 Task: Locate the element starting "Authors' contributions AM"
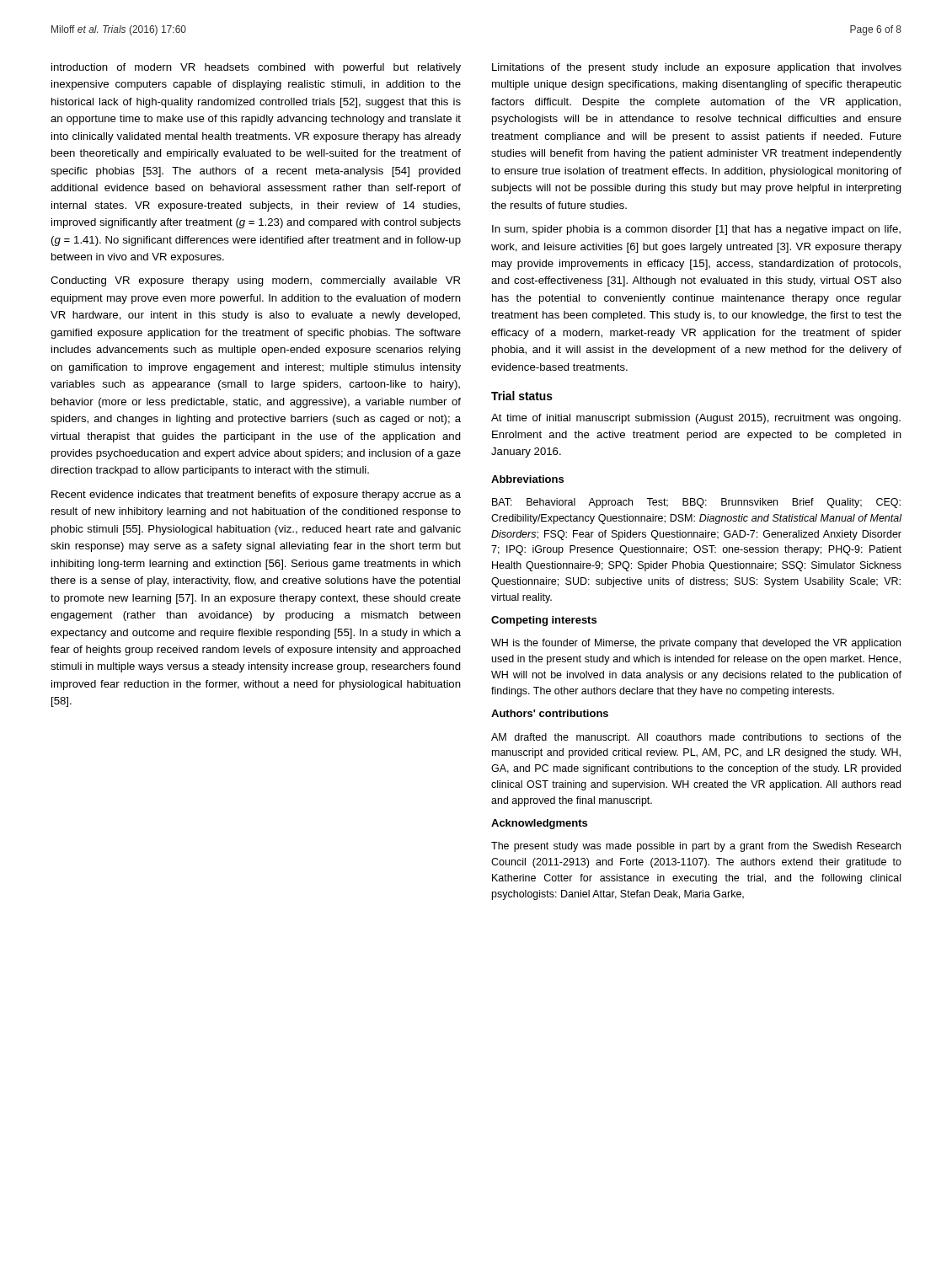tap(696, 757)
